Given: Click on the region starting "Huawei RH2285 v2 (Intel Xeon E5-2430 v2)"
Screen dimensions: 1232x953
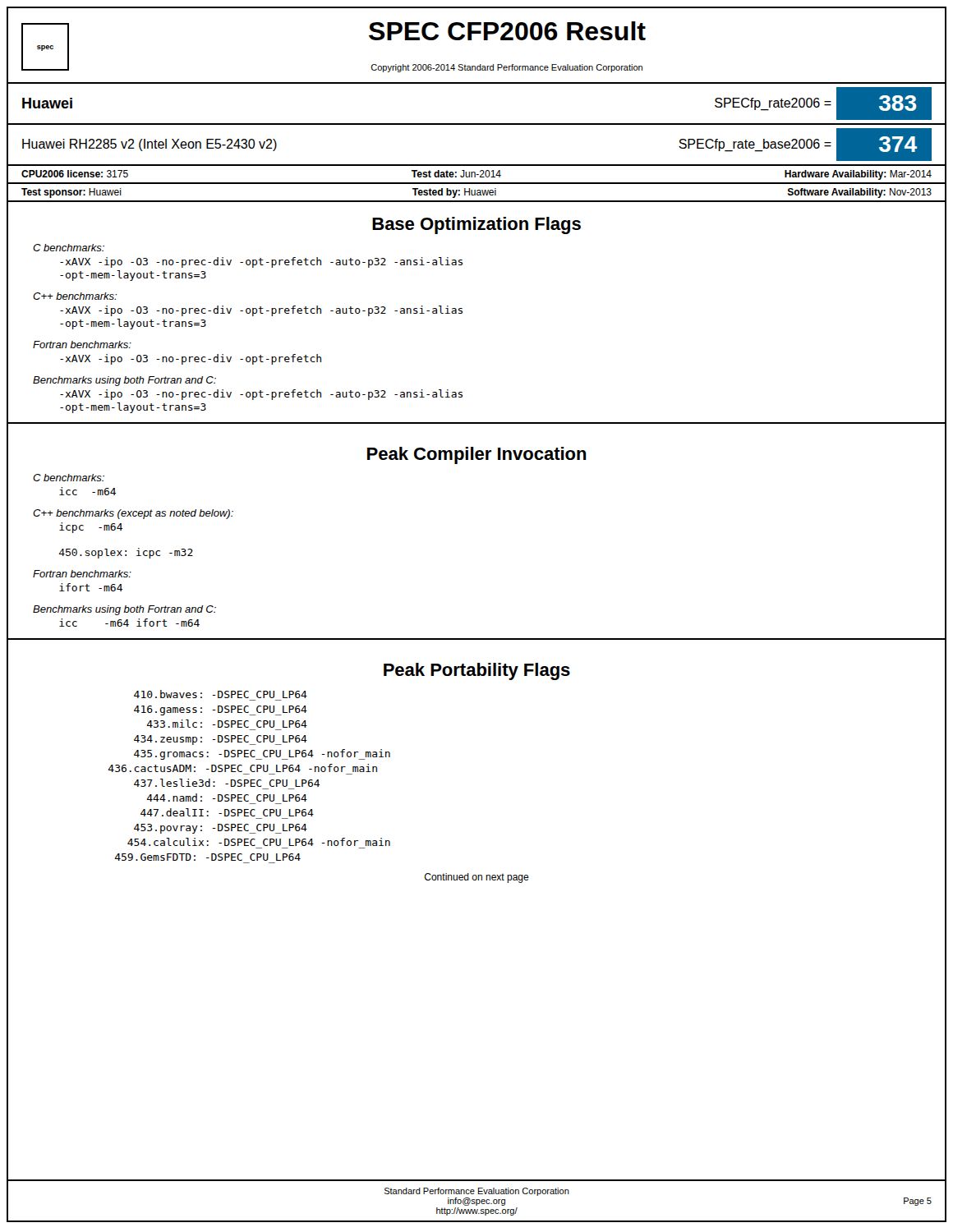Looking at the screenshot, I should [x=149, y=144].
